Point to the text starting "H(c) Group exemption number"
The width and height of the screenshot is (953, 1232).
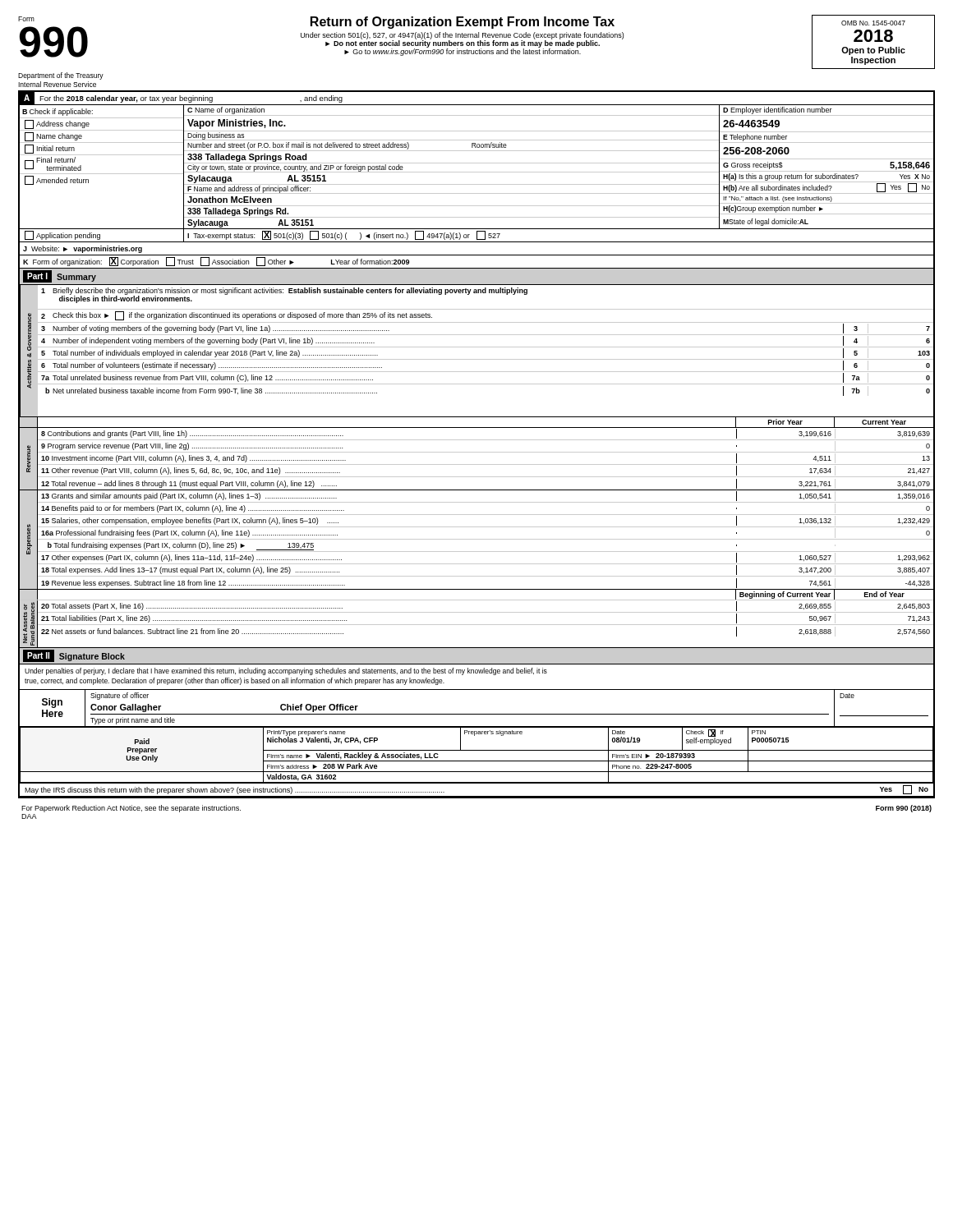[x=774, y=209]
